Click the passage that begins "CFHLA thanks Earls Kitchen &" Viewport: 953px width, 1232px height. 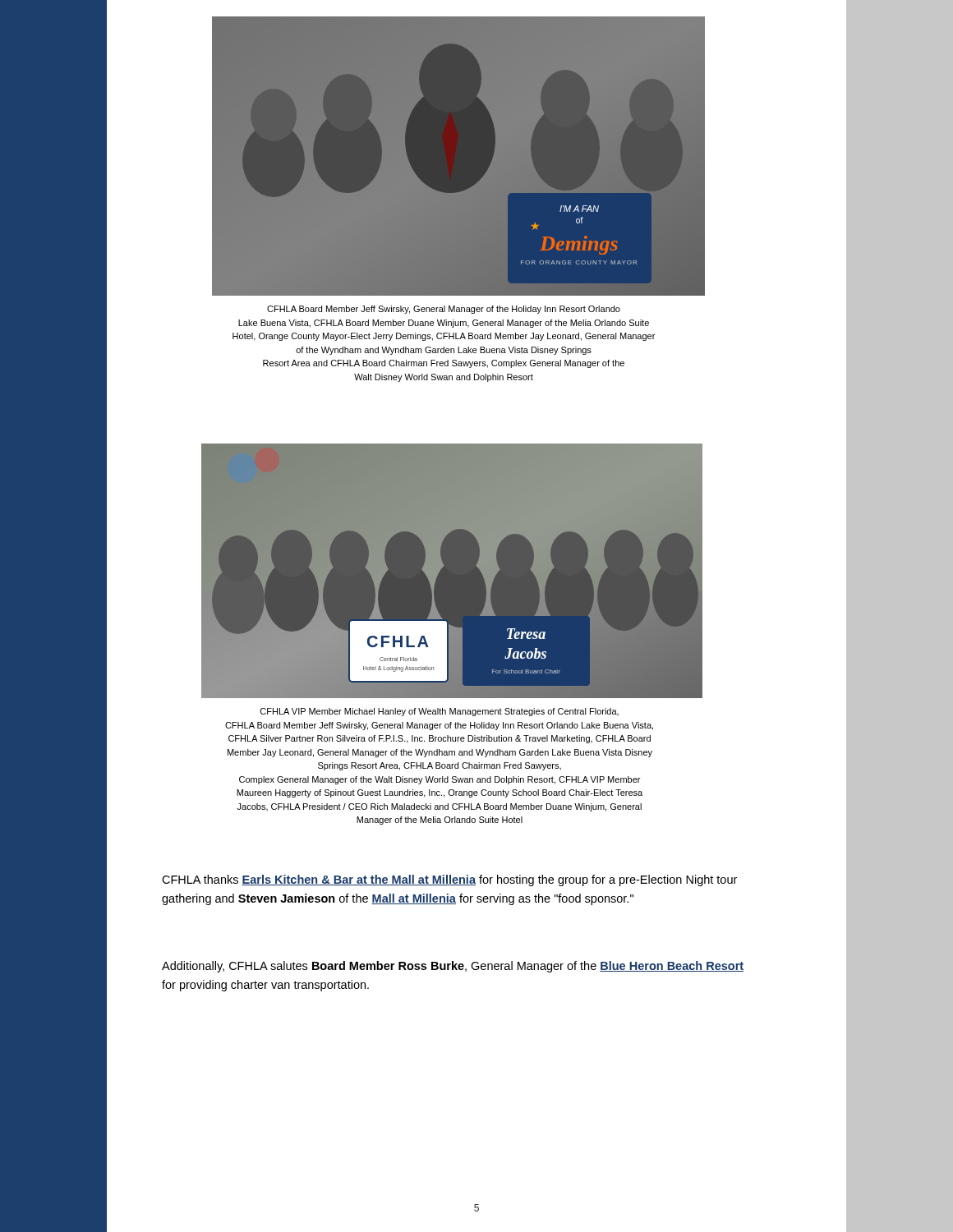click(x=450, y=889)
